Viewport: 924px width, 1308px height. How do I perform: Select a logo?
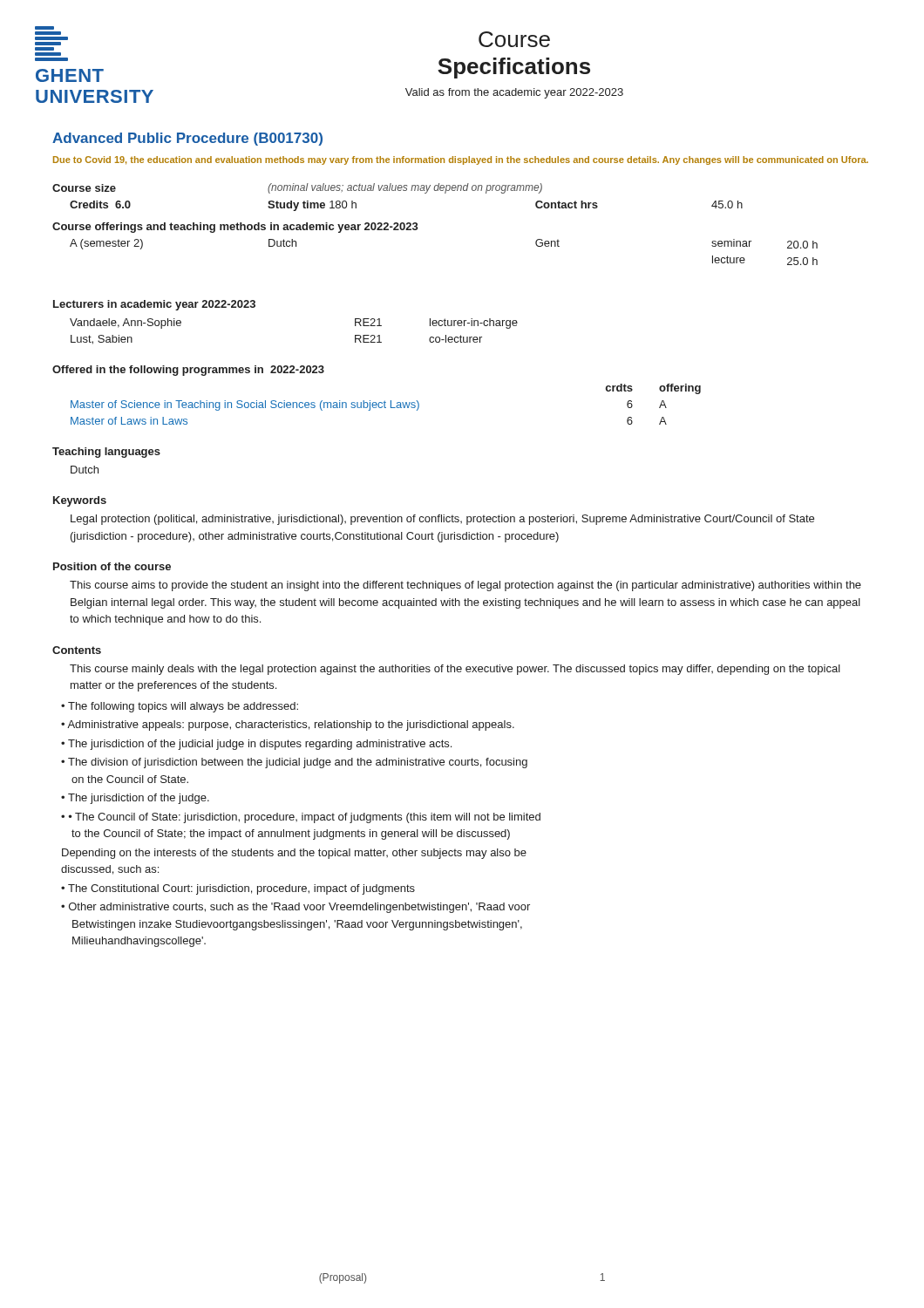[87, 67]
